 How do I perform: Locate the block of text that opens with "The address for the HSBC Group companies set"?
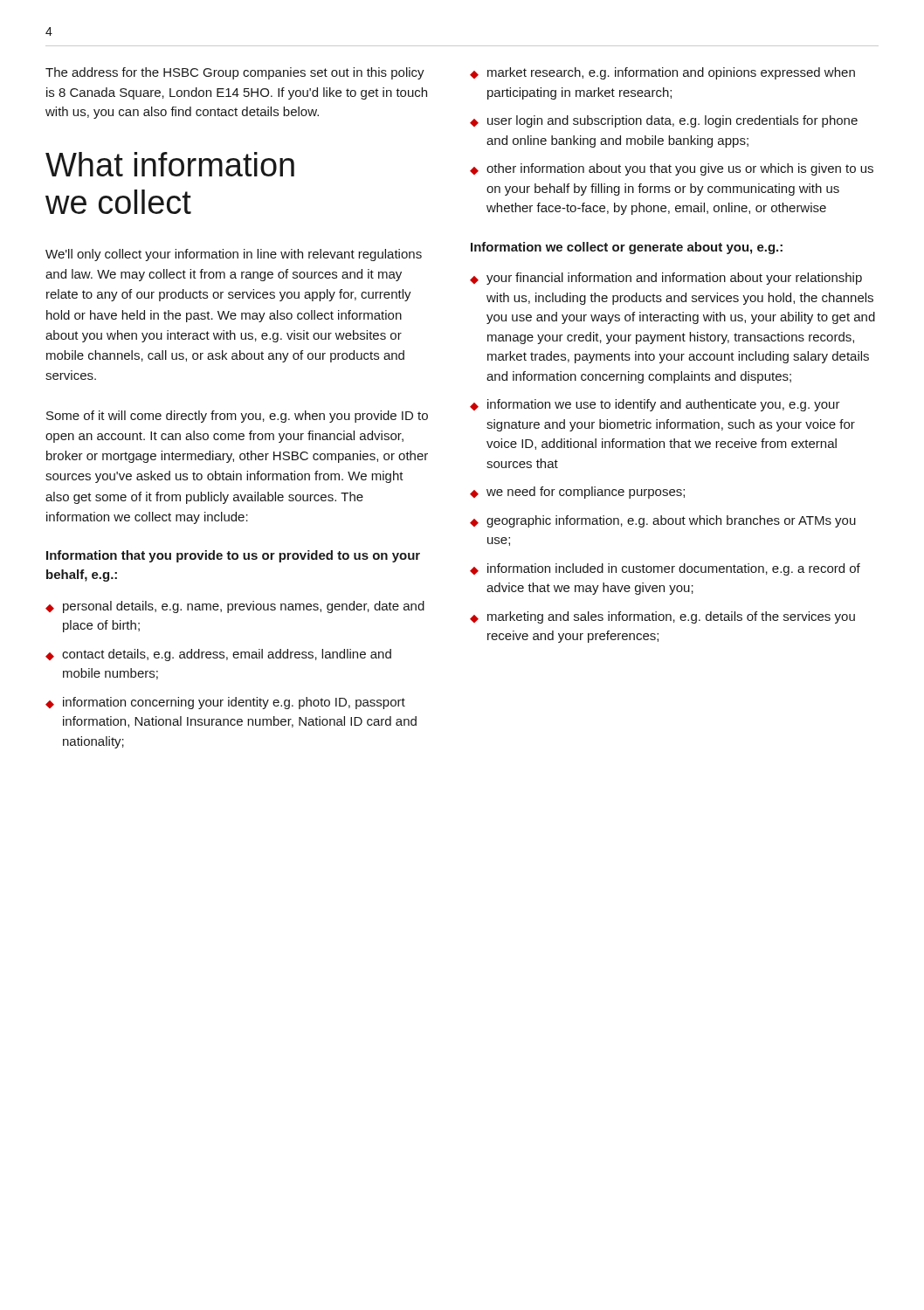pos(237,92)
